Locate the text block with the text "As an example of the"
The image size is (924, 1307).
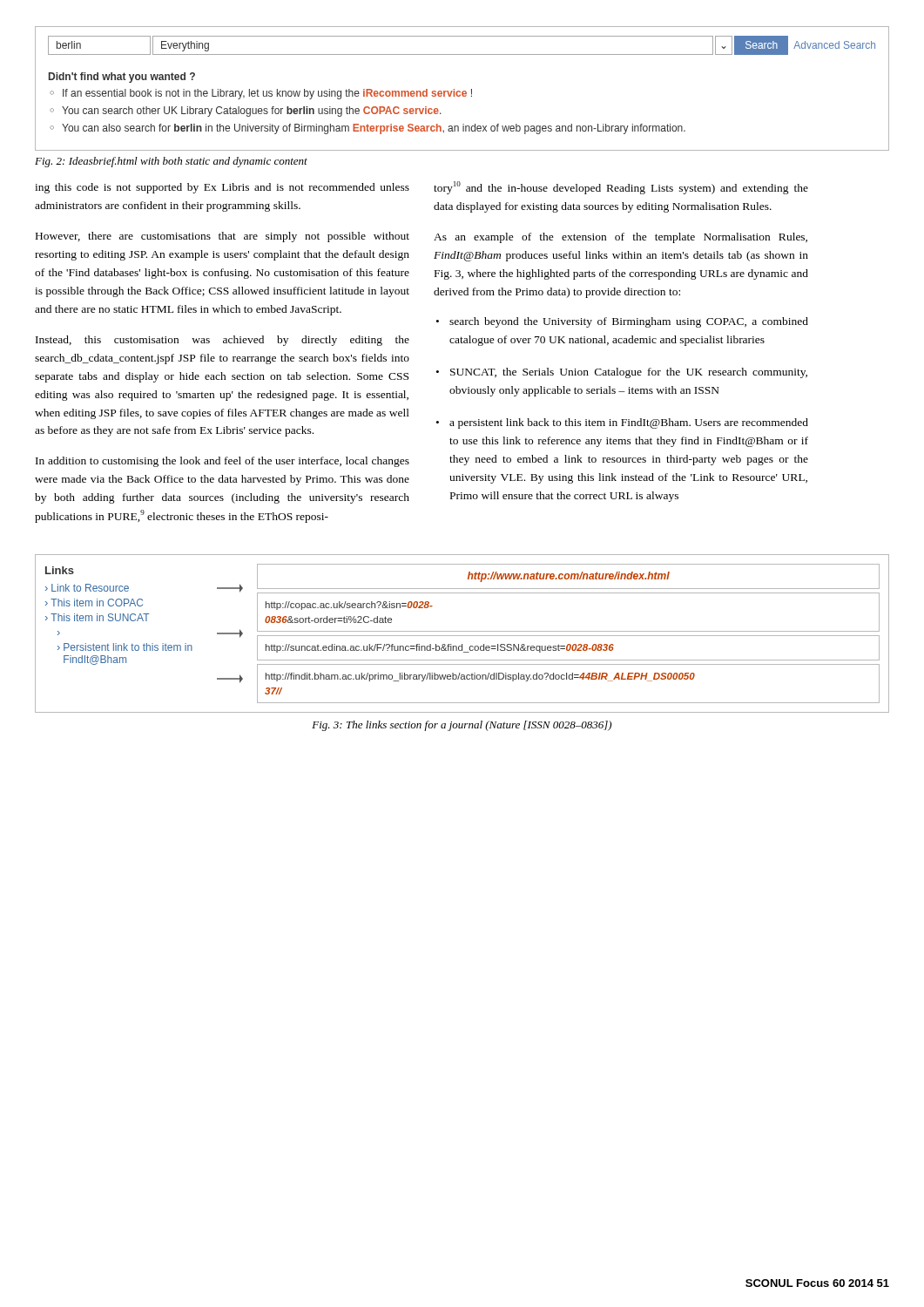pos(621,265)
